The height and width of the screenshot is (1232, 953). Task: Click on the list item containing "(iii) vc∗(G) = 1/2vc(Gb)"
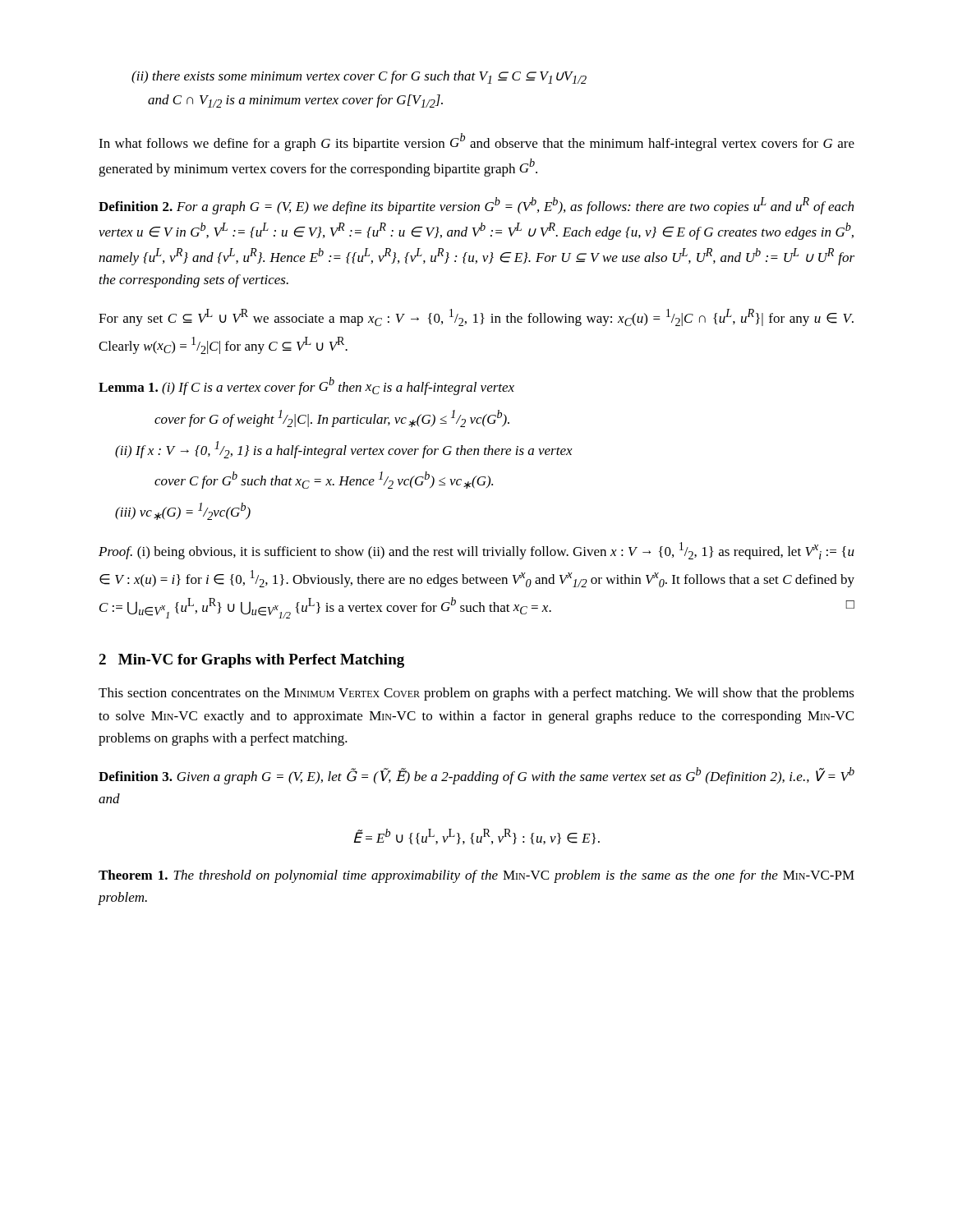pyautogui.click(x=183, y=512)
